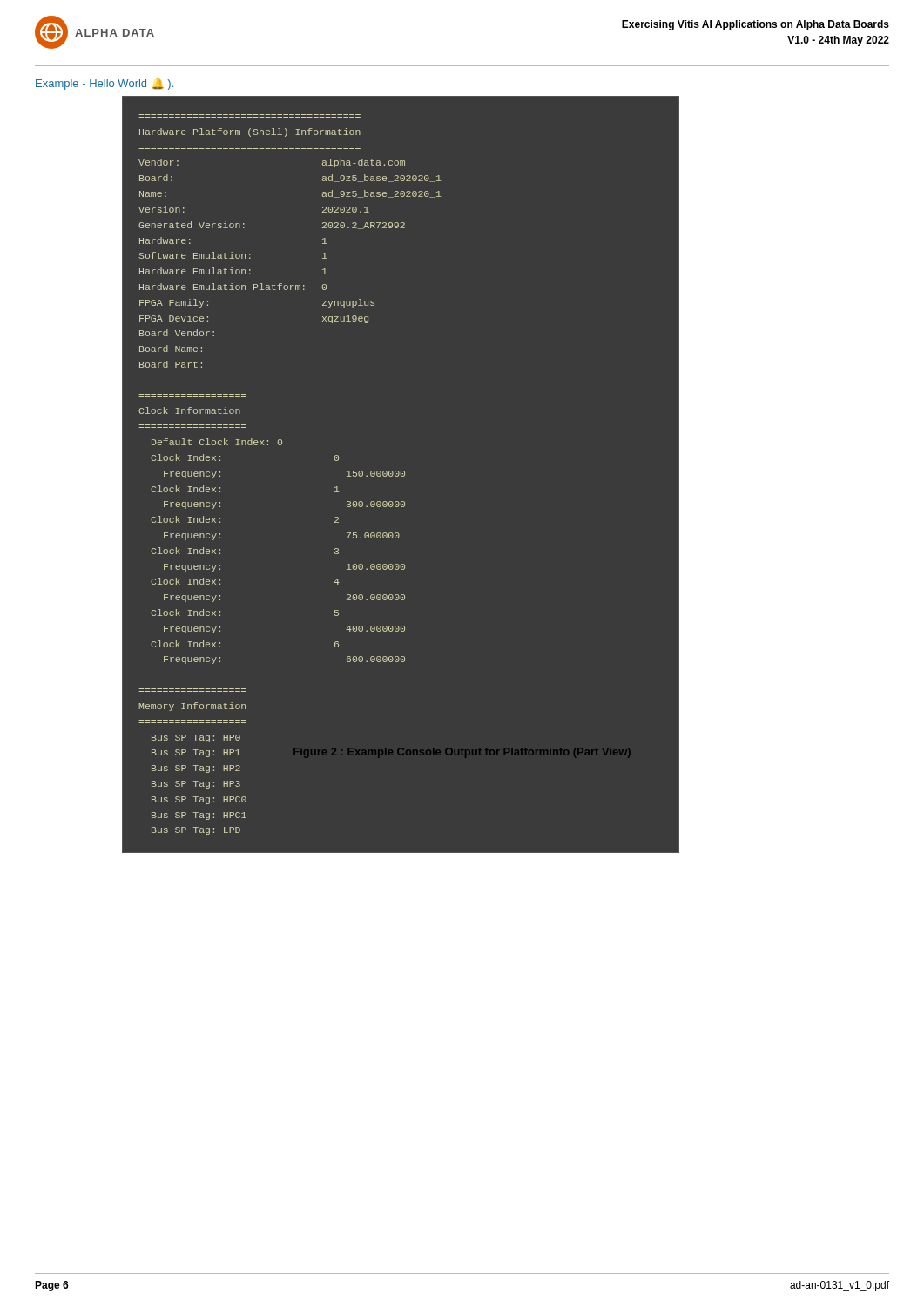The image size is (924, 1307).
Task: Select the screenshot
Action: click(x=401, y=475)
